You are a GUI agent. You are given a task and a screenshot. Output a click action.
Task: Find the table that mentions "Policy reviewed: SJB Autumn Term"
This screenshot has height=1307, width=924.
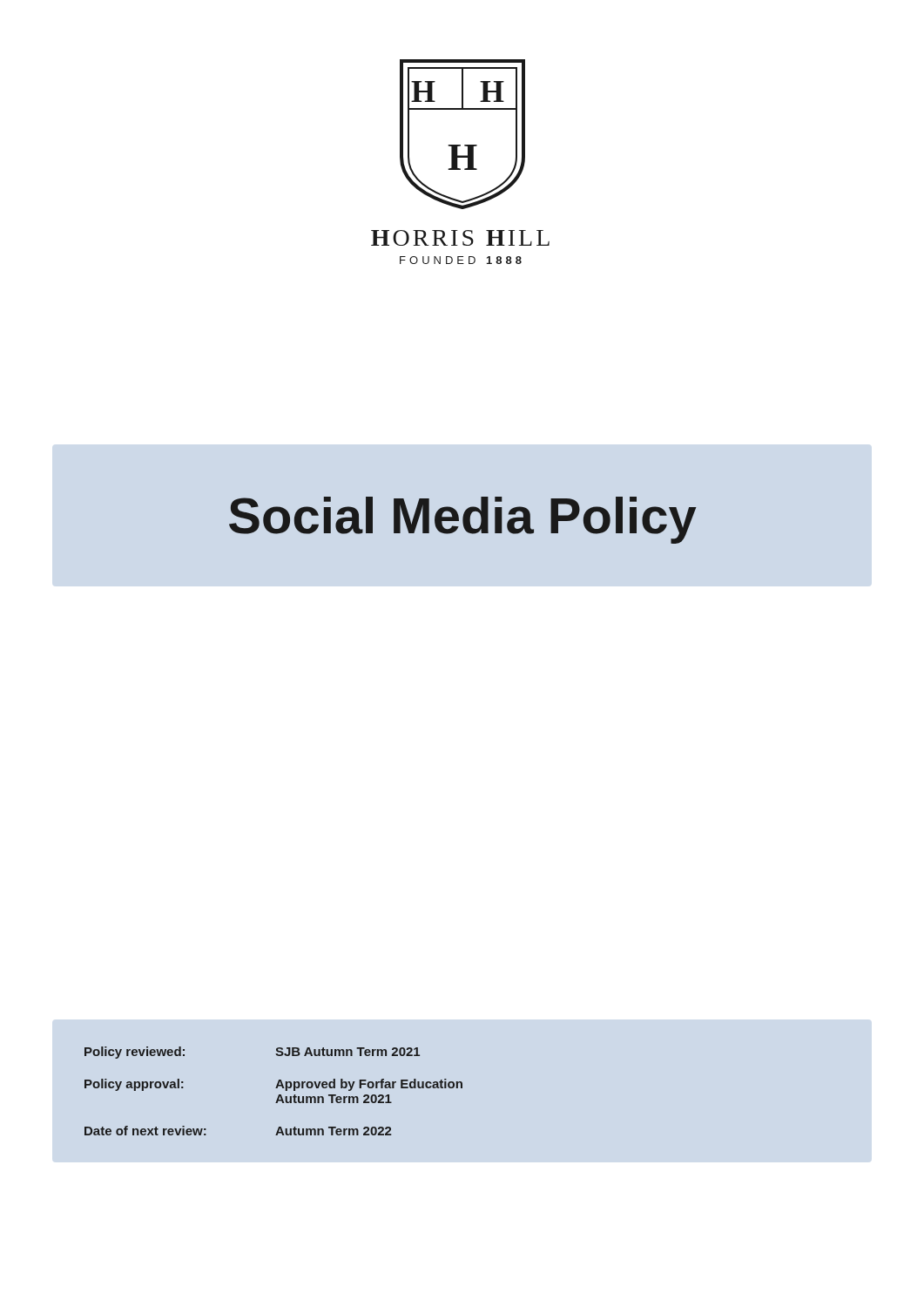[x=462, y=1091]
